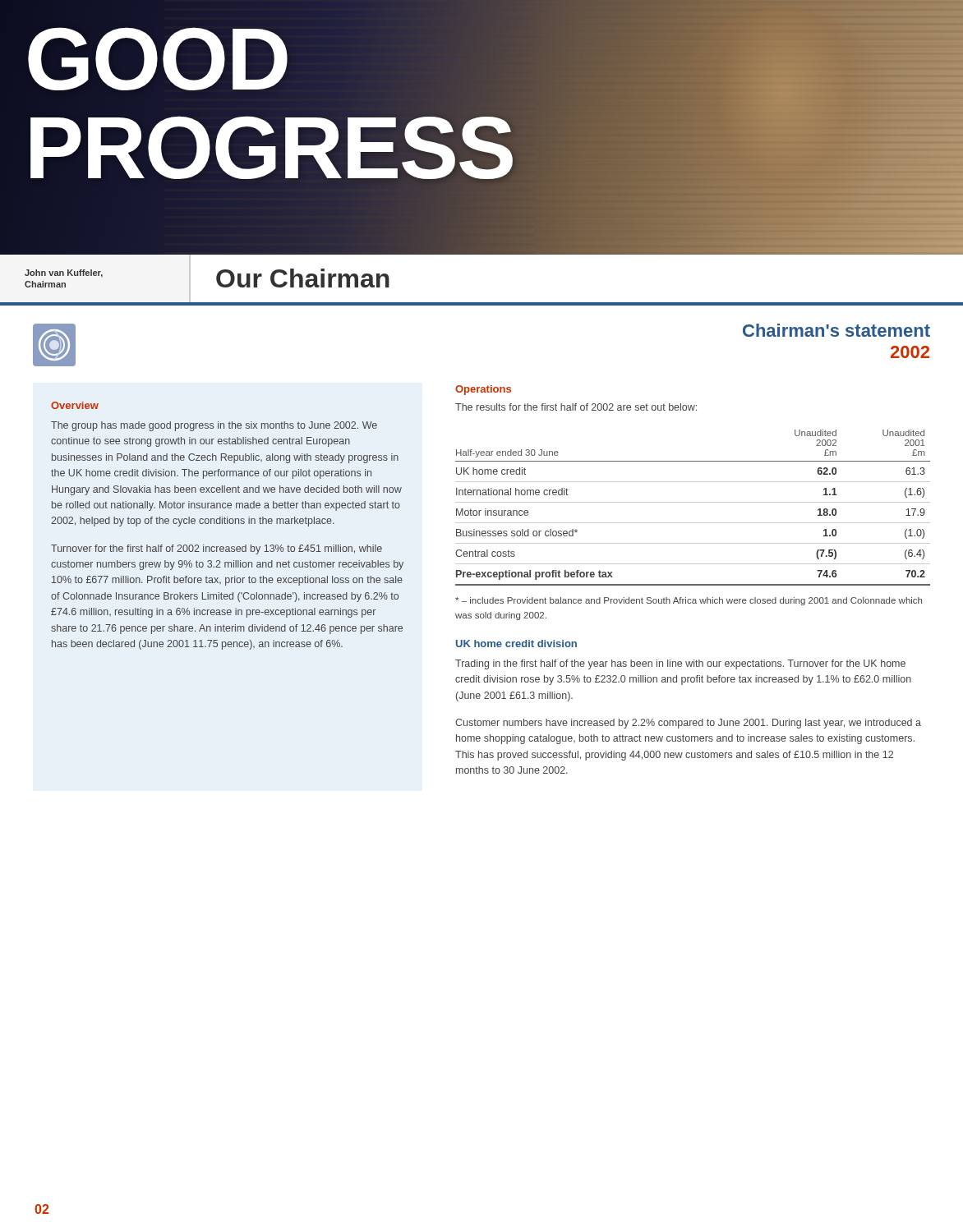Navigate to the text starting "Trading in the first half of the"
This screenshot has width=963, height=1232.
click(x=683, y=679)
